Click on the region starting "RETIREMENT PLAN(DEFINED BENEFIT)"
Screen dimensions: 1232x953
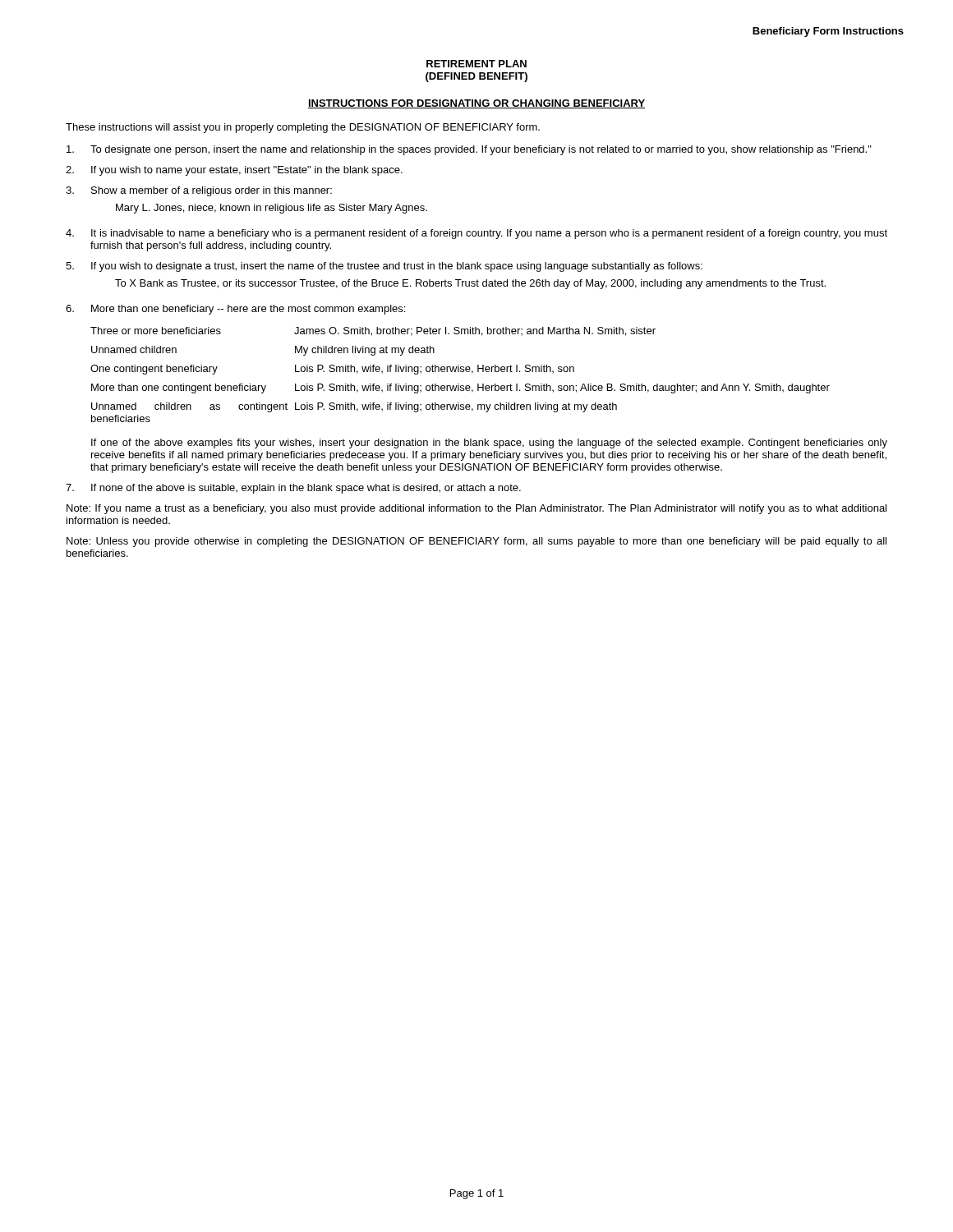point(476,70)
